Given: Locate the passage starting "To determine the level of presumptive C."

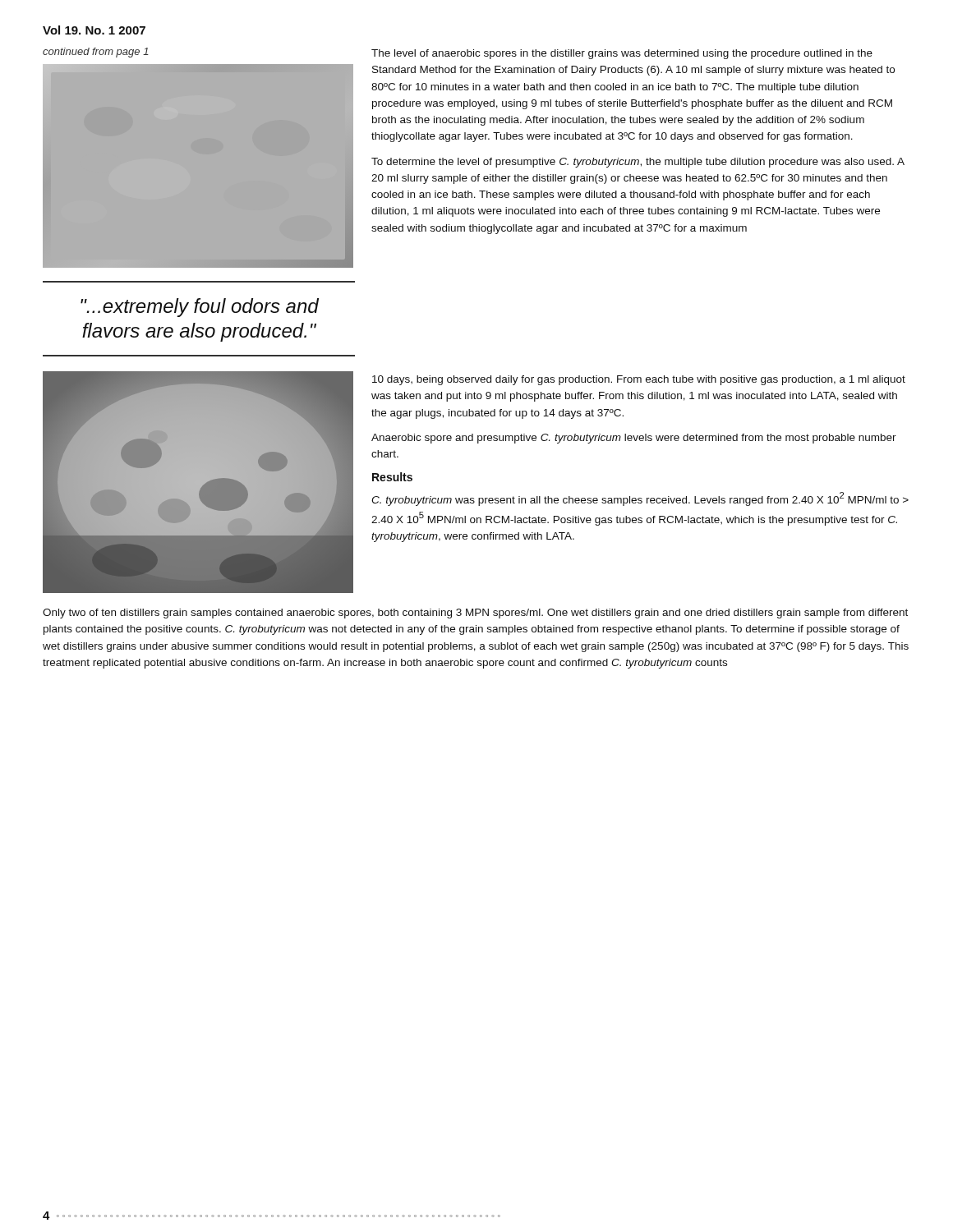Looking at the screenshot, I should pos(638,194).
